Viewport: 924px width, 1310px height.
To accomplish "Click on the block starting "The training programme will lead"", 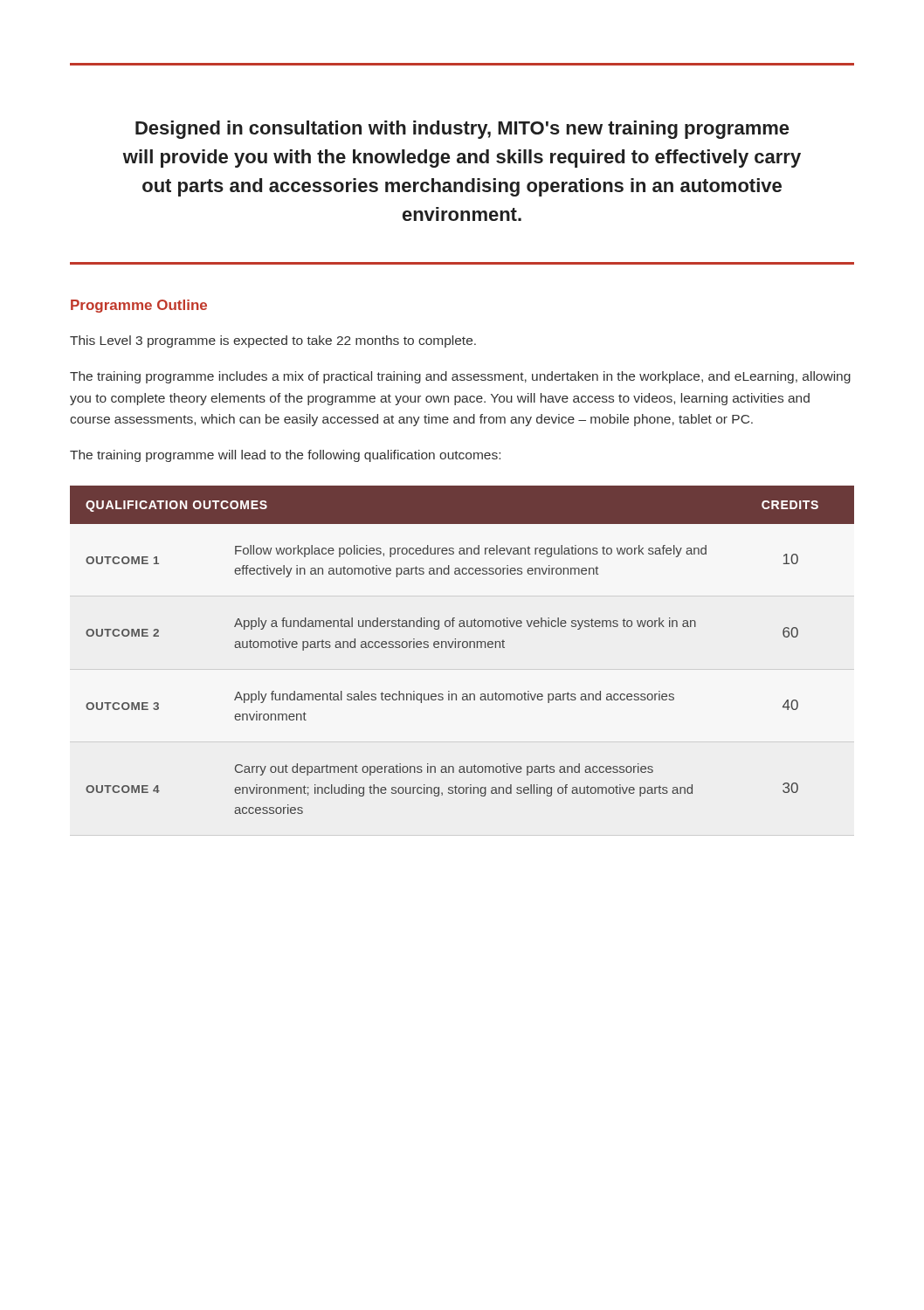I will tap(462, 456).
